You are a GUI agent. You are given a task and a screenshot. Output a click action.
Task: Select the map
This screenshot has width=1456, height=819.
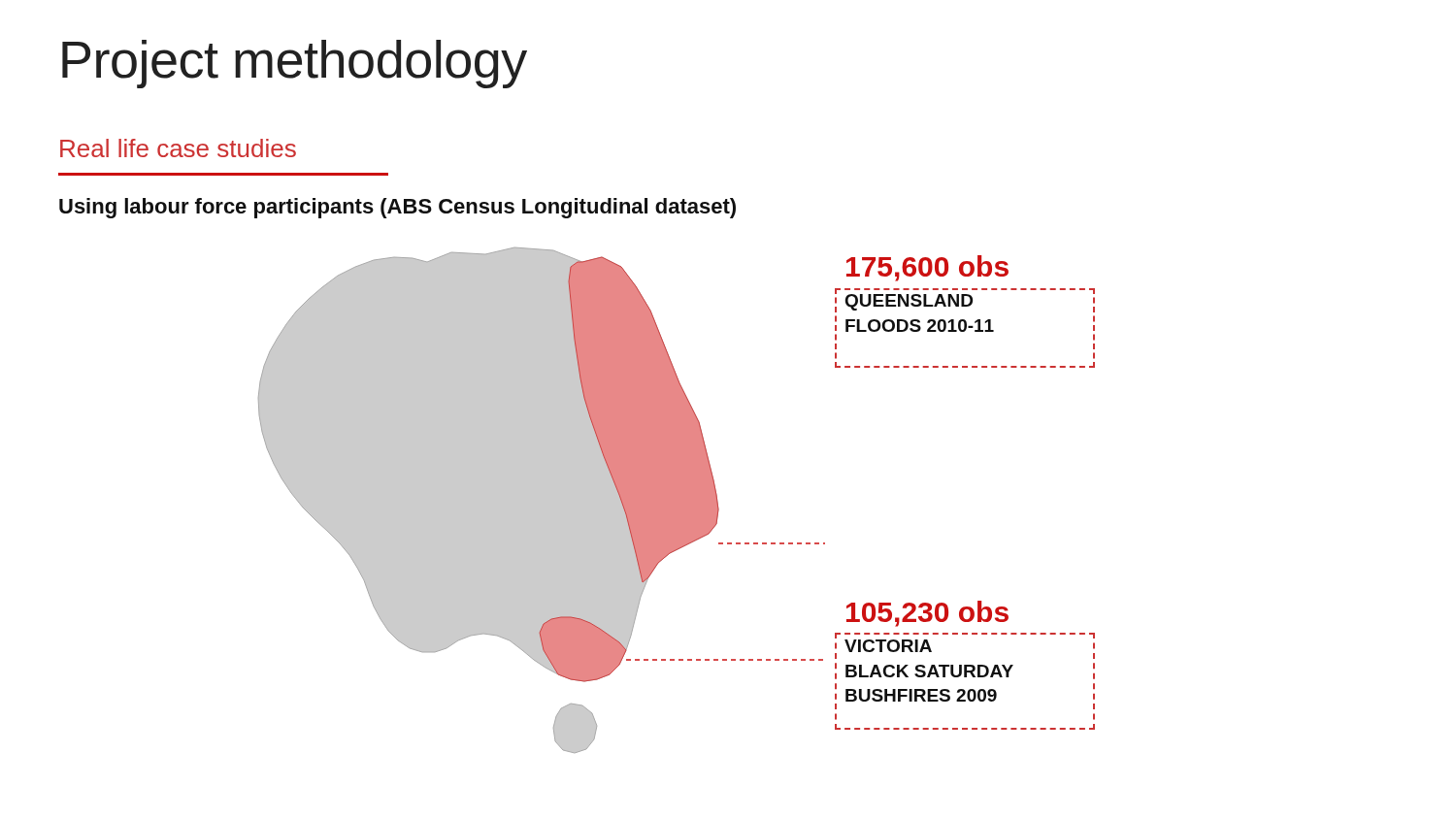pos(563,505)
